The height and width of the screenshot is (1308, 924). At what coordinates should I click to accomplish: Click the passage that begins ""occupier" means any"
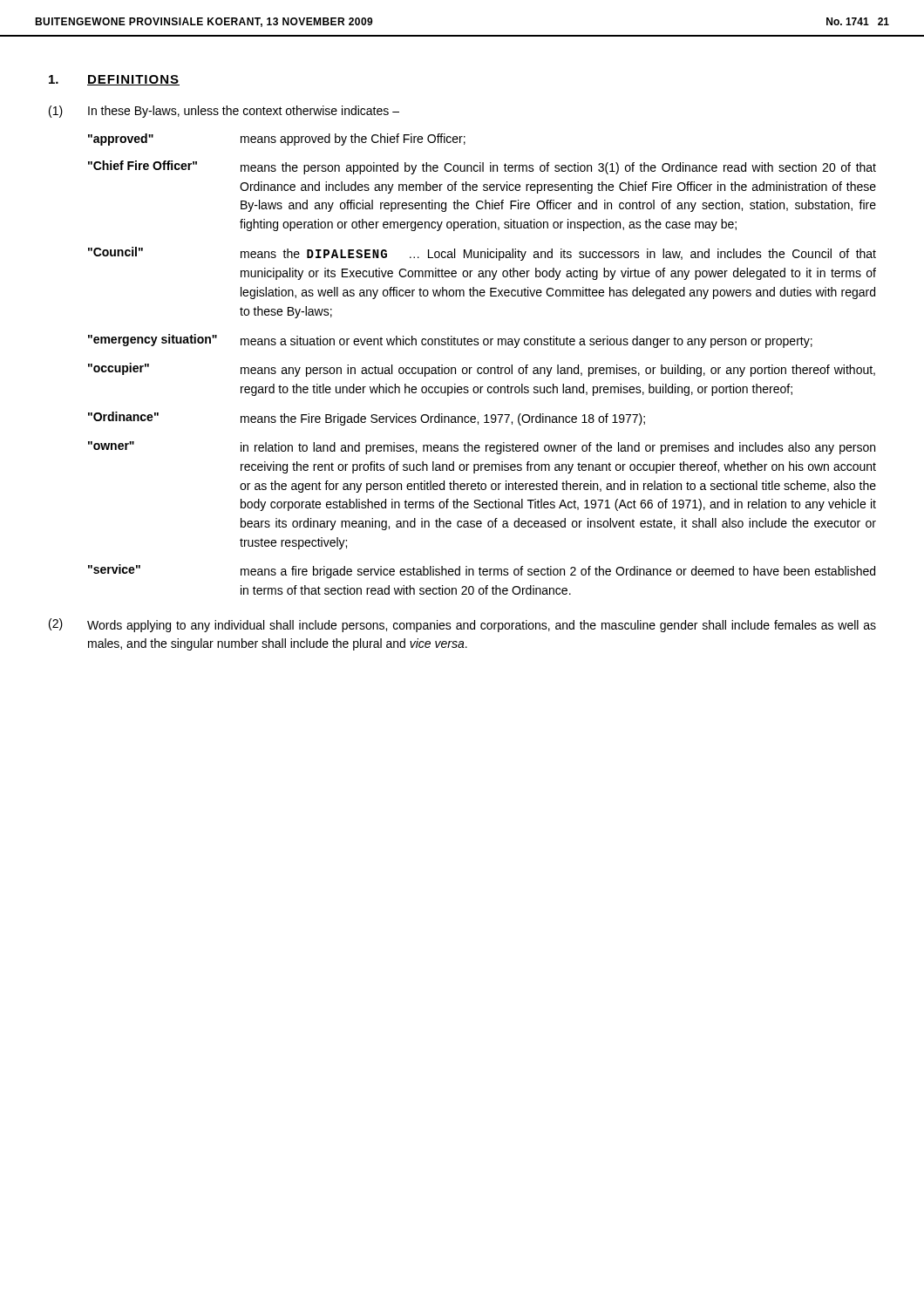(x=462, y=380)
